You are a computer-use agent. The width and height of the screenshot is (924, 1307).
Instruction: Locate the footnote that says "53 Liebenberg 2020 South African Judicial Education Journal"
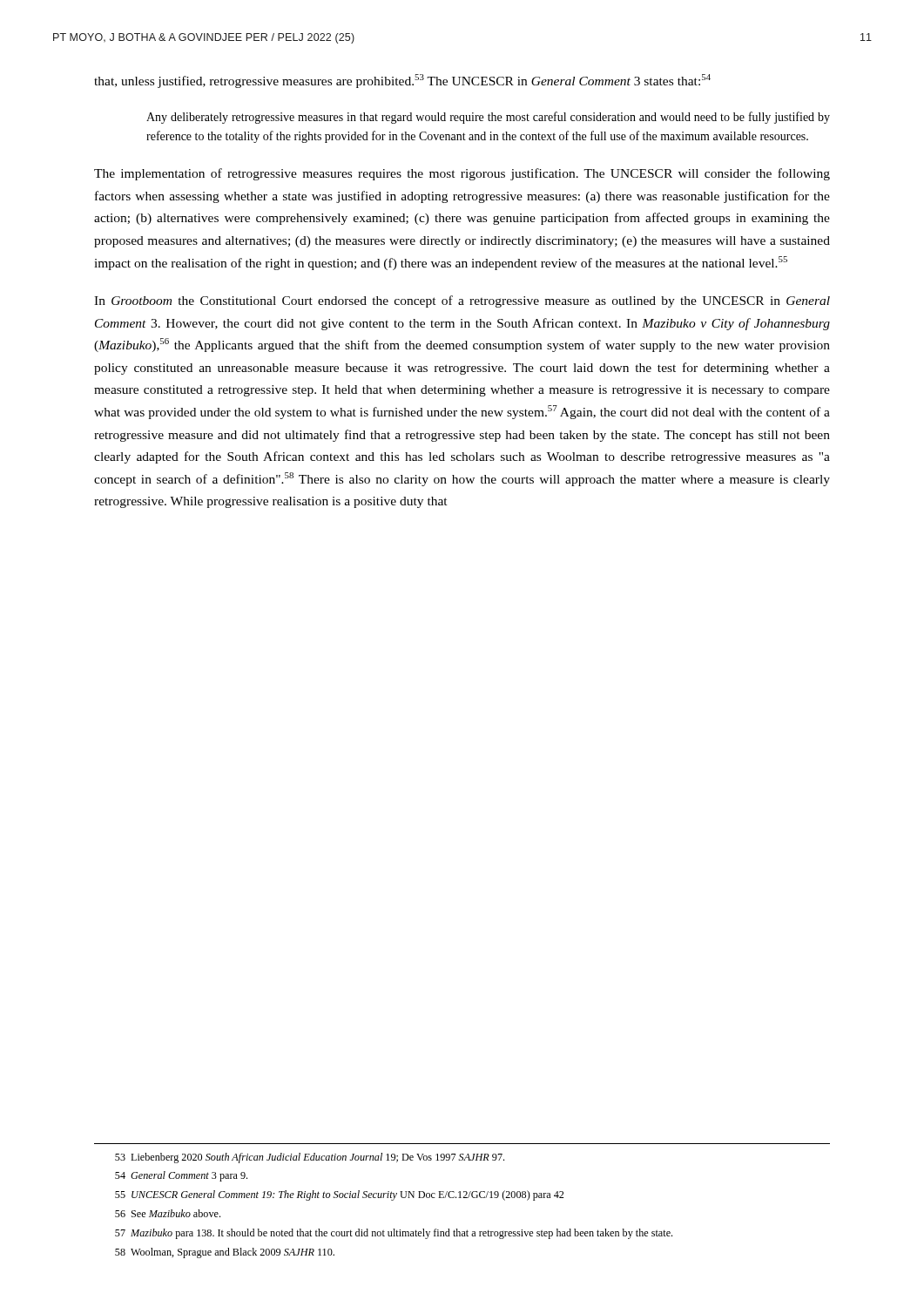click(462, 1157)
